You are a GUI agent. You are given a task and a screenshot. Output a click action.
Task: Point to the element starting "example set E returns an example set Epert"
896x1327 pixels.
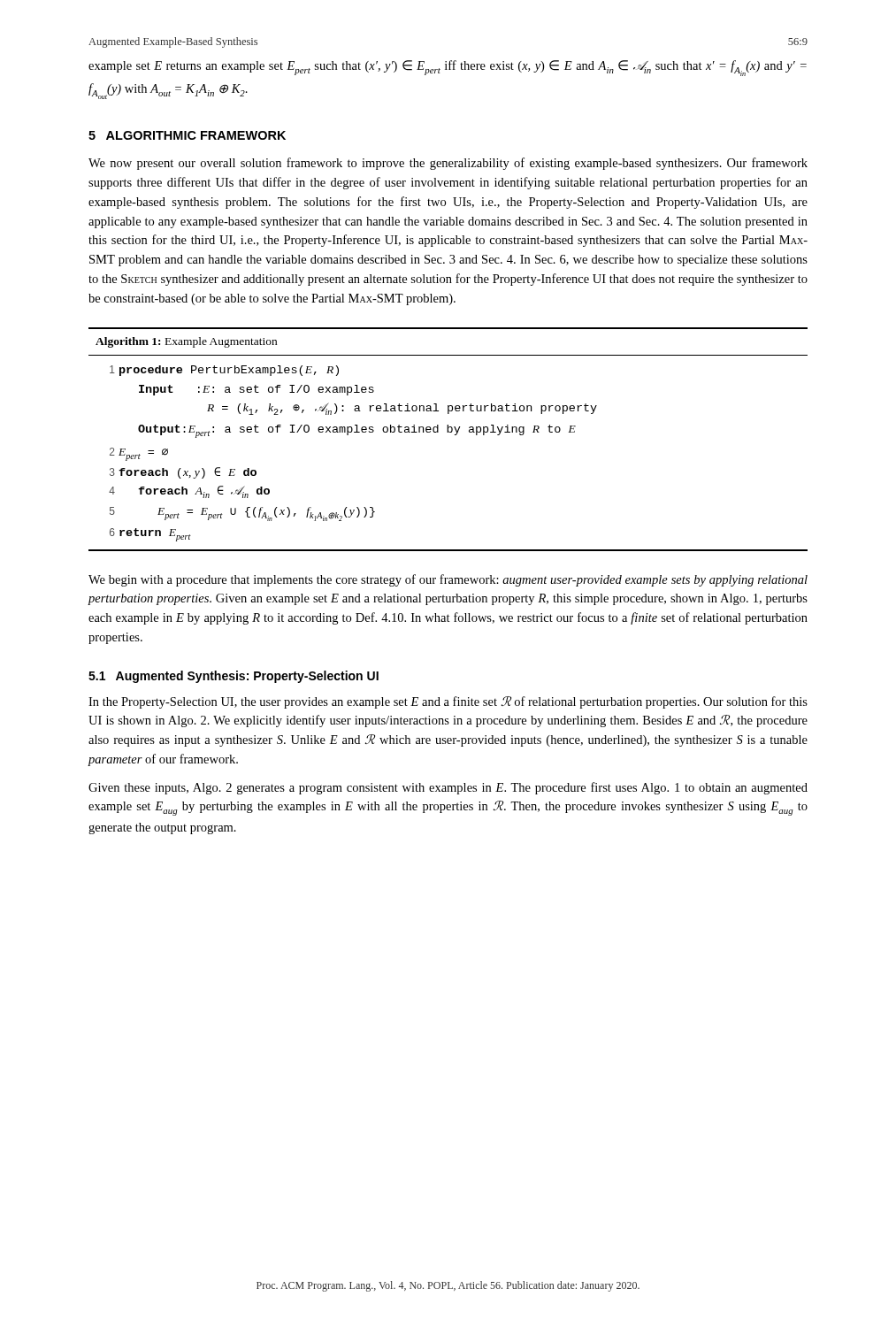click(x=448, y=80)
